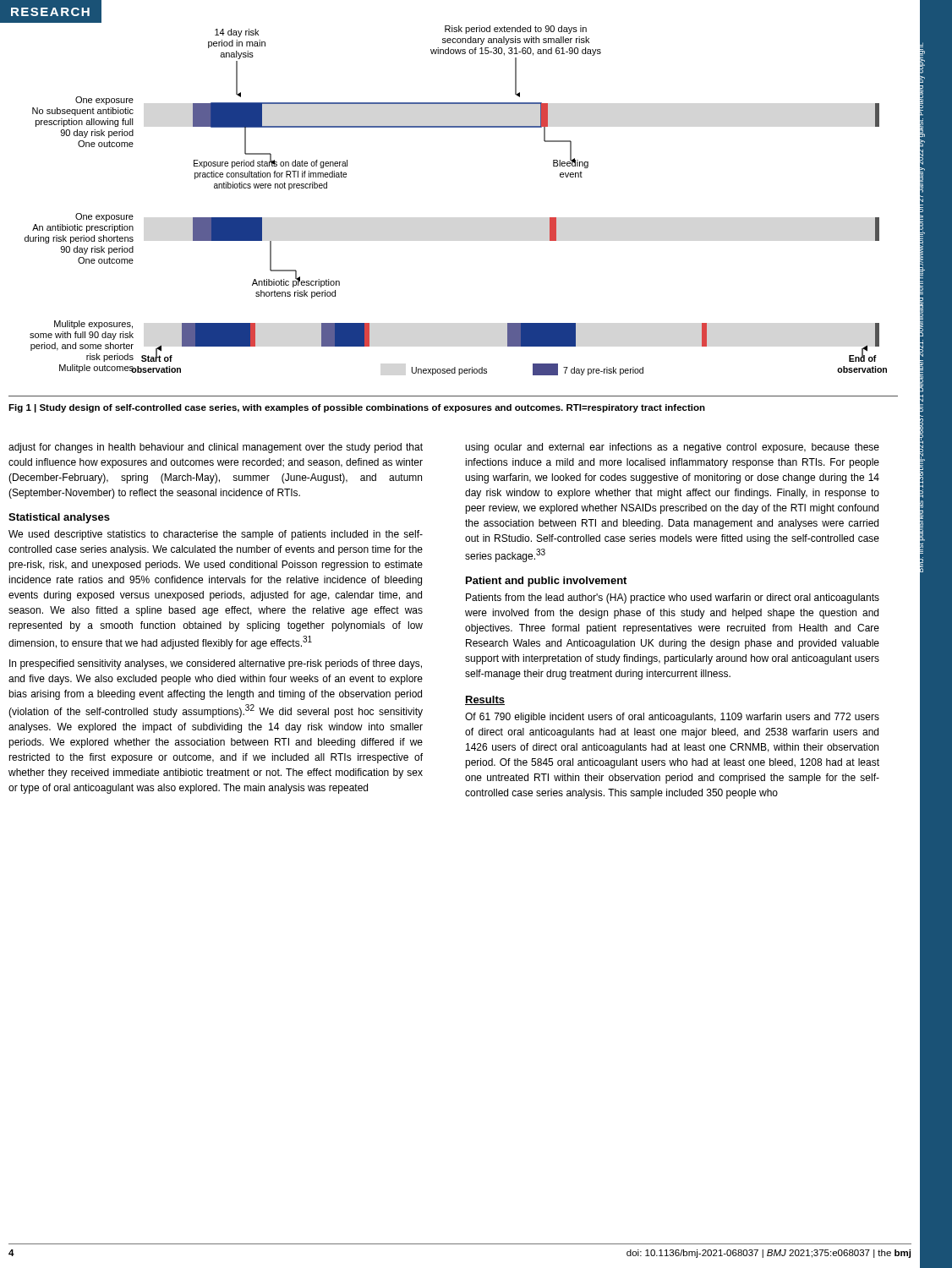Viewport: 952px width, 1268px height.
Task: Click on the text block containing "Of 61 790 eligible"
Action: (x=672, y=755)
